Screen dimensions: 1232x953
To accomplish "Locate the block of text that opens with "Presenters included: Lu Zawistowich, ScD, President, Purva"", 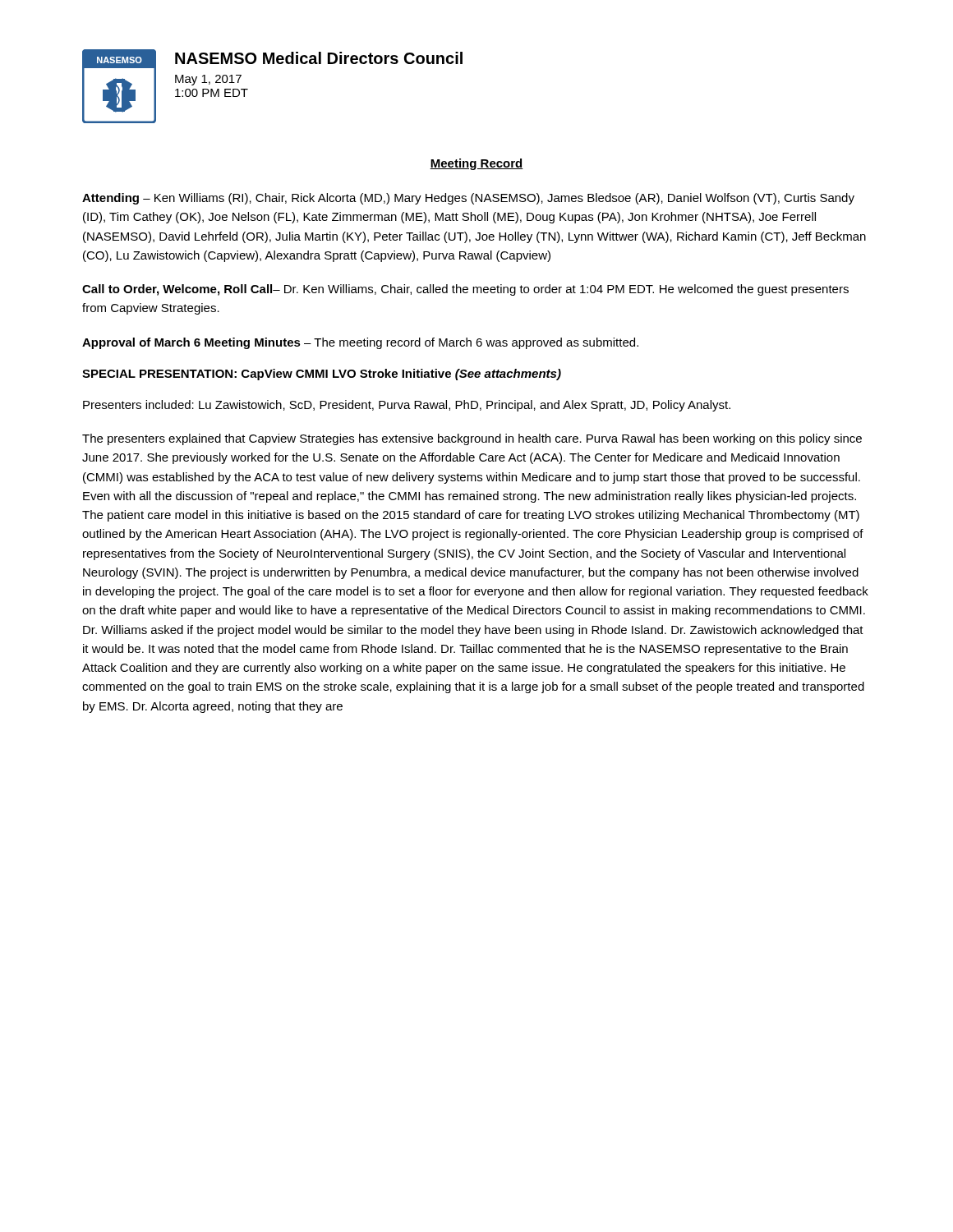I will tap(476, 404).
